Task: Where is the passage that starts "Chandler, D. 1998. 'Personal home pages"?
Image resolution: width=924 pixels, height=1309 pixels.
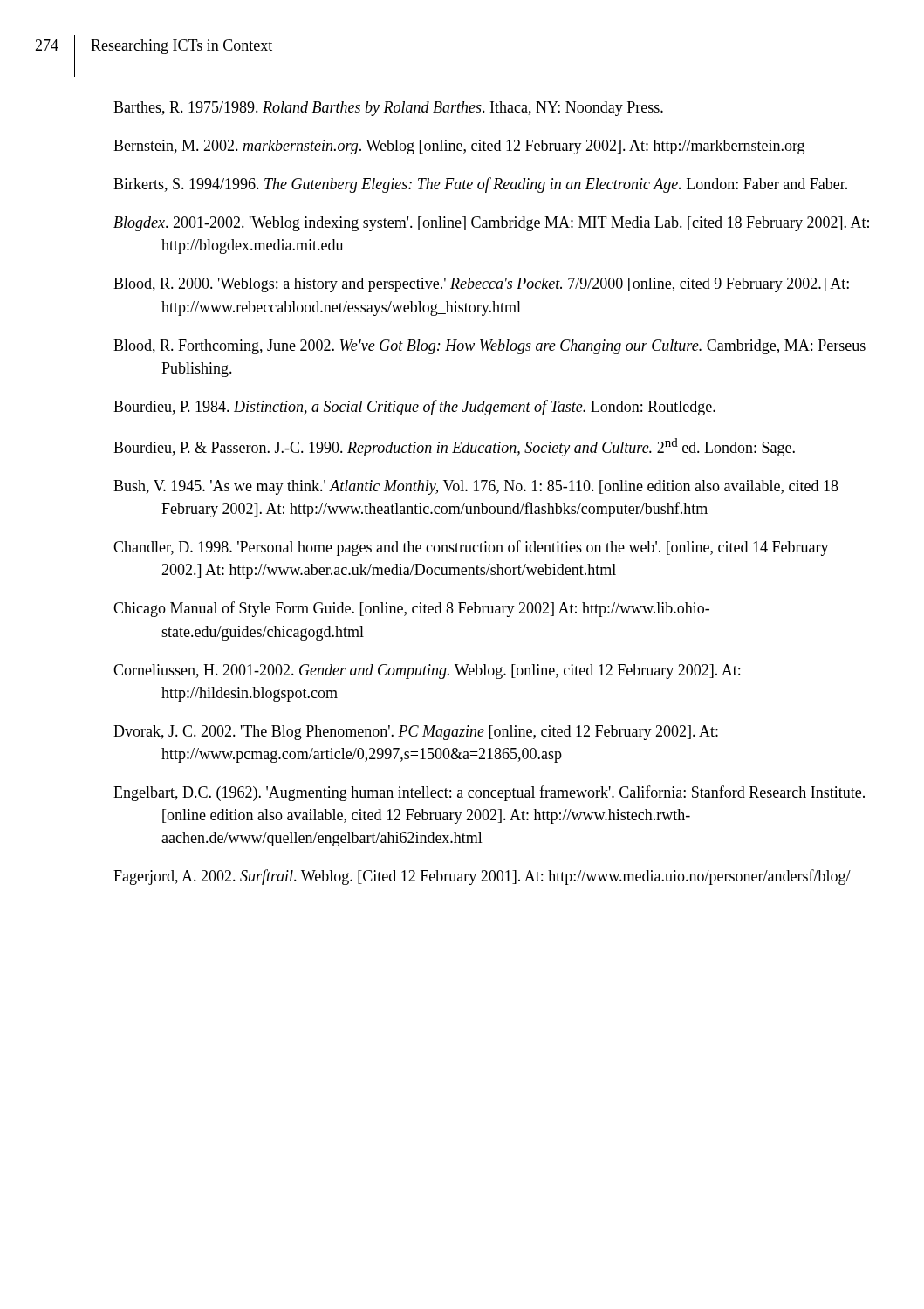Action: (471, 559)
